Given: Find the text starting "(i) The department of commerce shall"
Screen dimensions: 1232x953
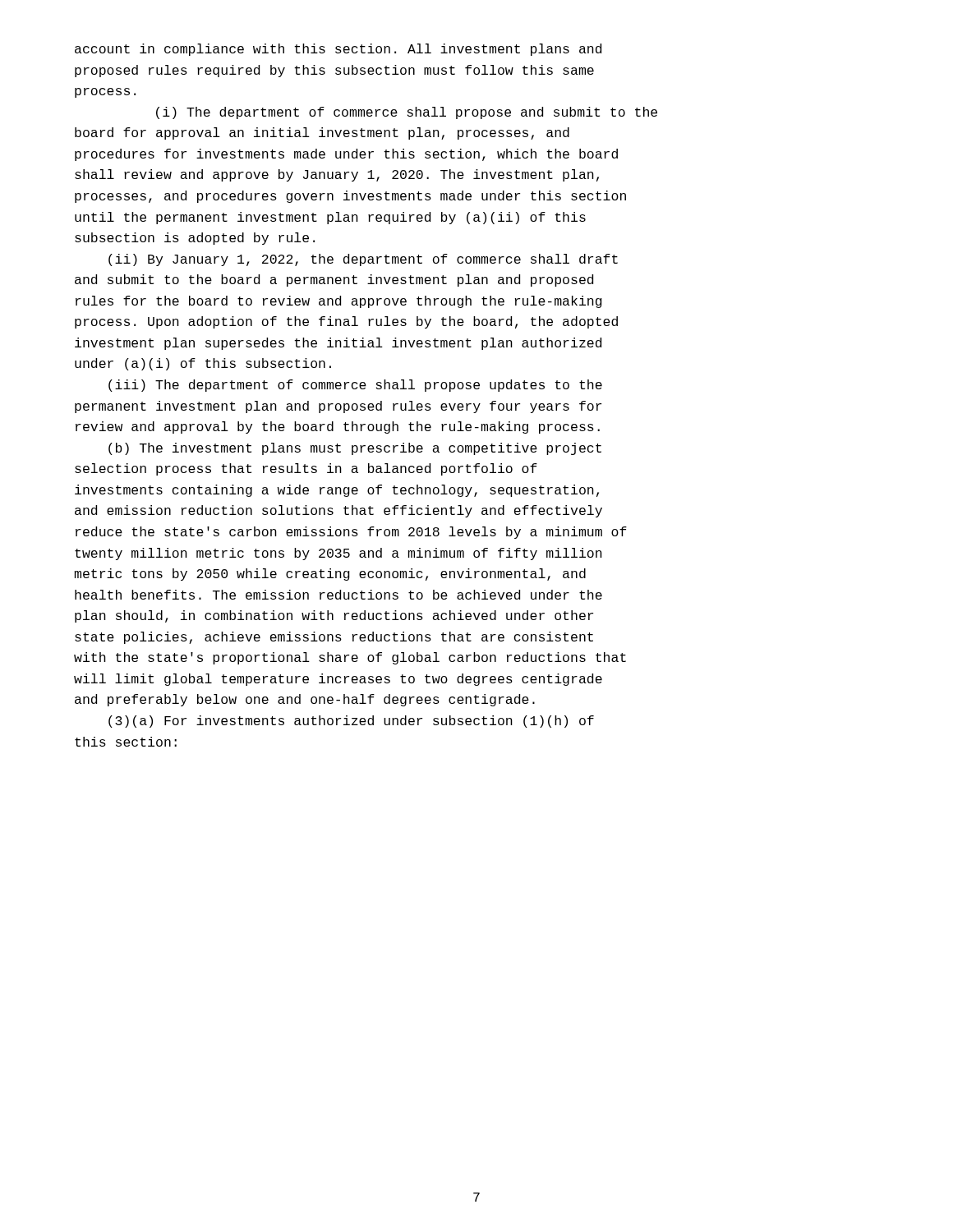Looking at the screenshot, I should click(x=366, y=176).
